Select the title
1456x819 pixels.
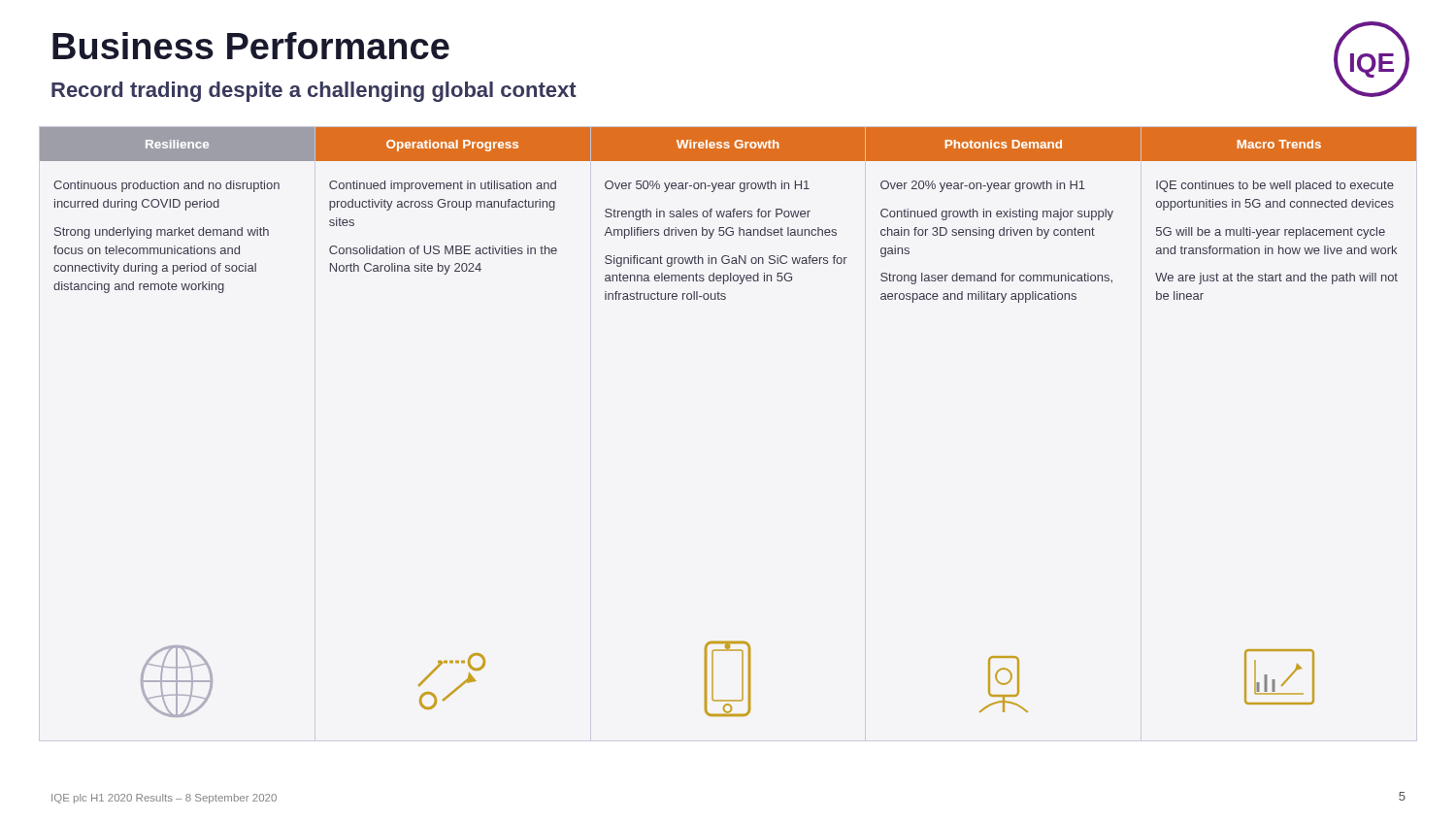coord(250,47)
